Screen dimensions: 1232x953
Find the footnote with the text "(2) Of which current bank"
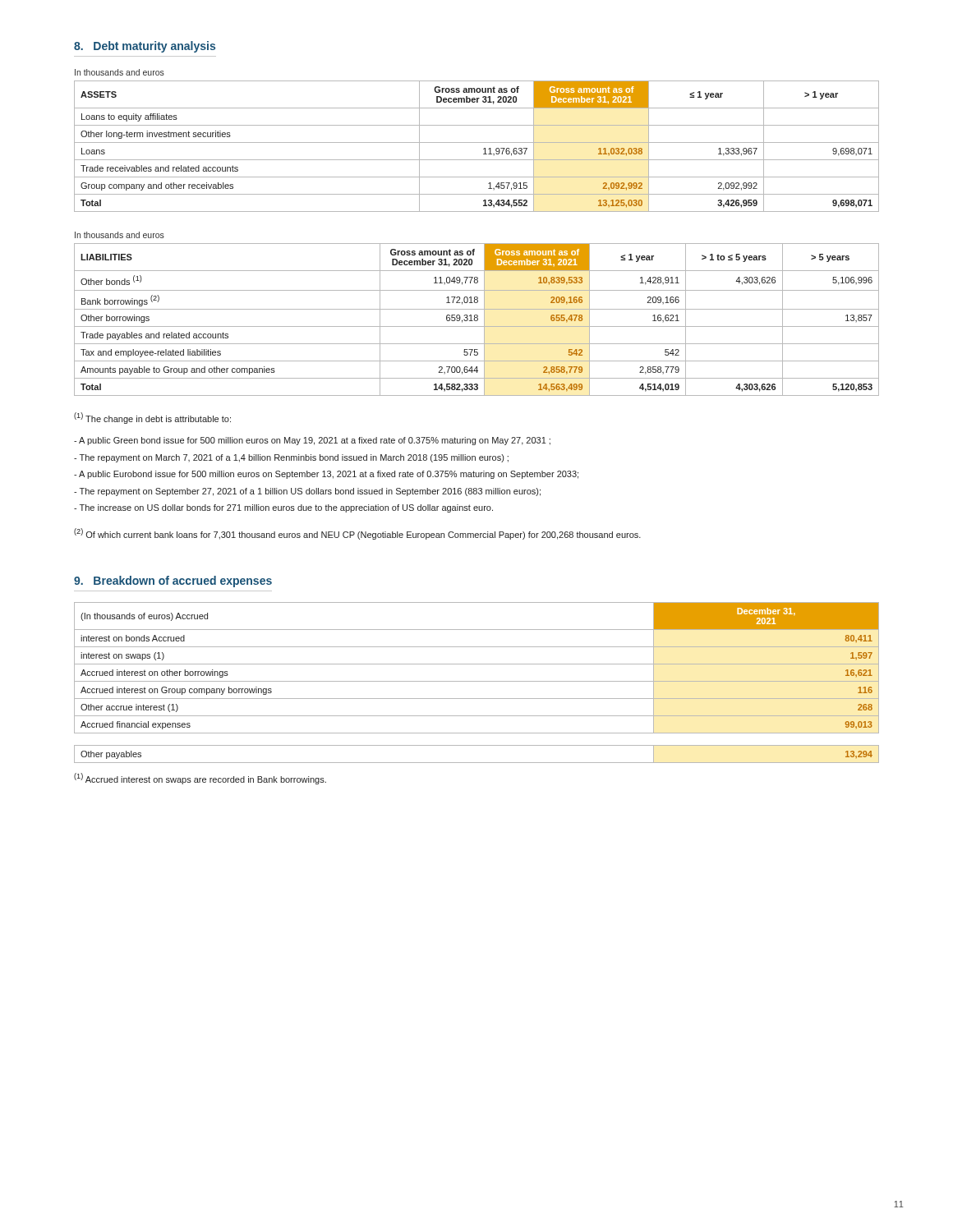[358, 533]
